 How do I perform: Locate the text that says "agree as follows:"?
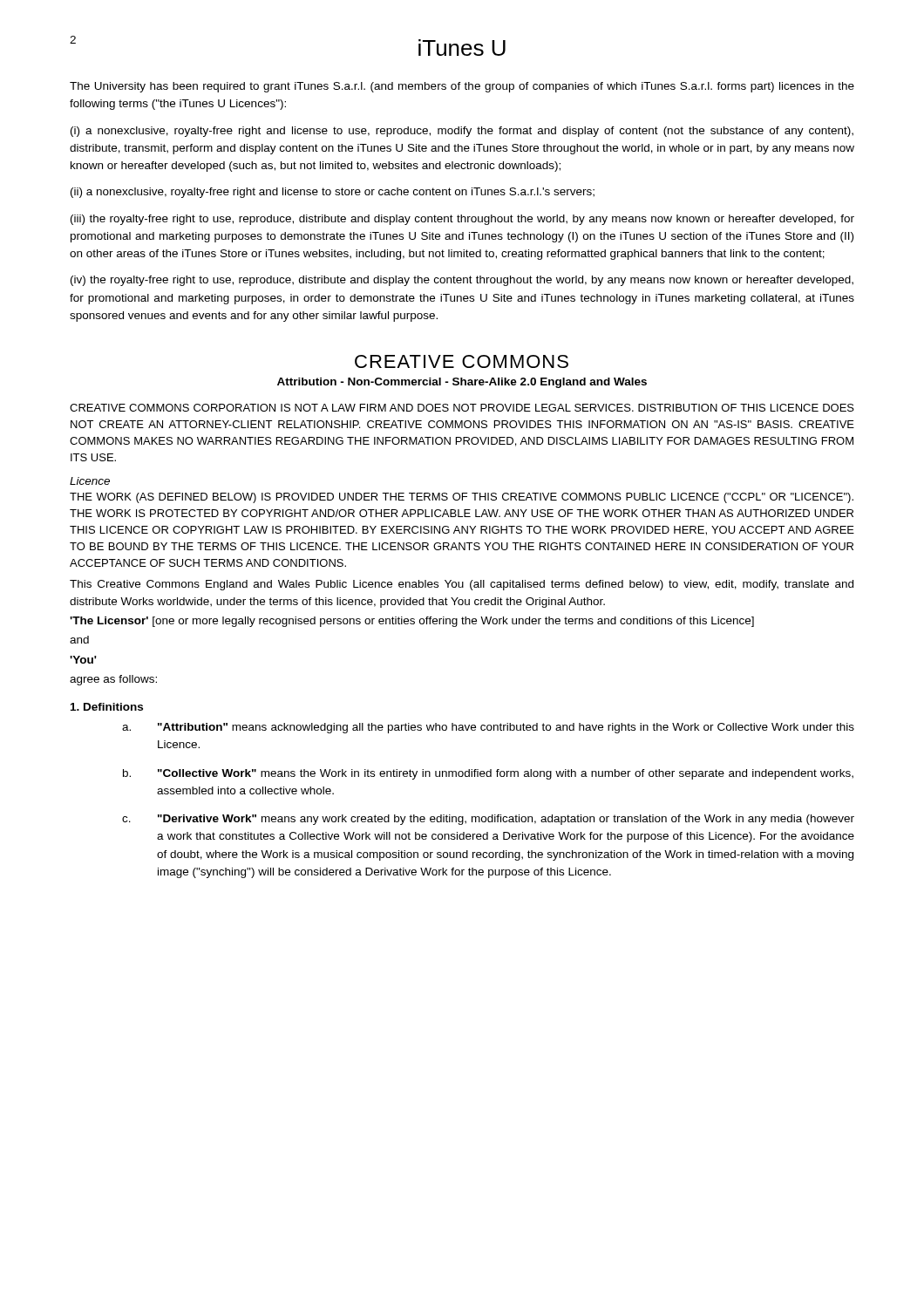(x=114, y=679)
